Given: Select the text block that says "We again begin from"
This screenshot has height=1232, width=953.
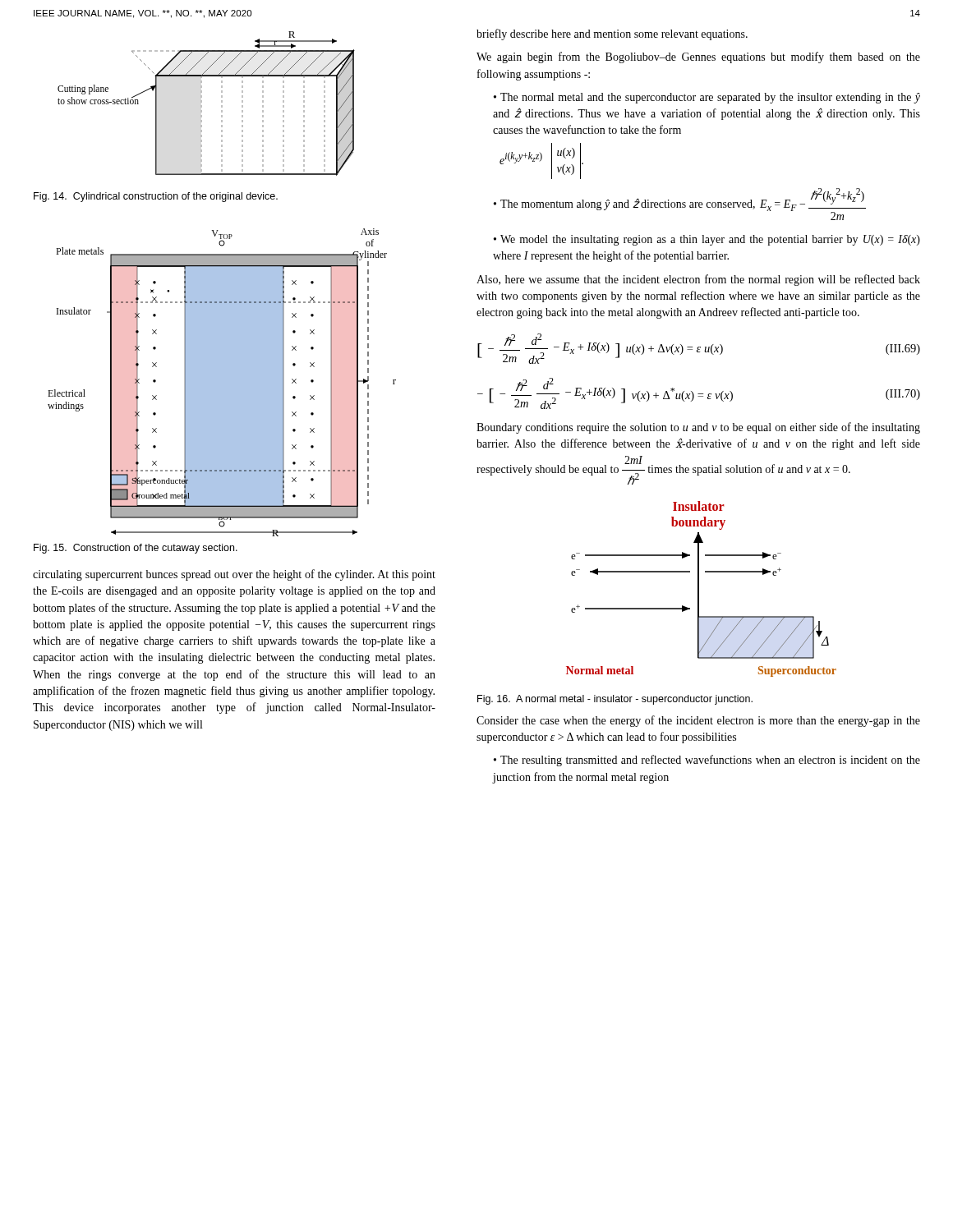Looking at the screenshot, I should 698,66.
